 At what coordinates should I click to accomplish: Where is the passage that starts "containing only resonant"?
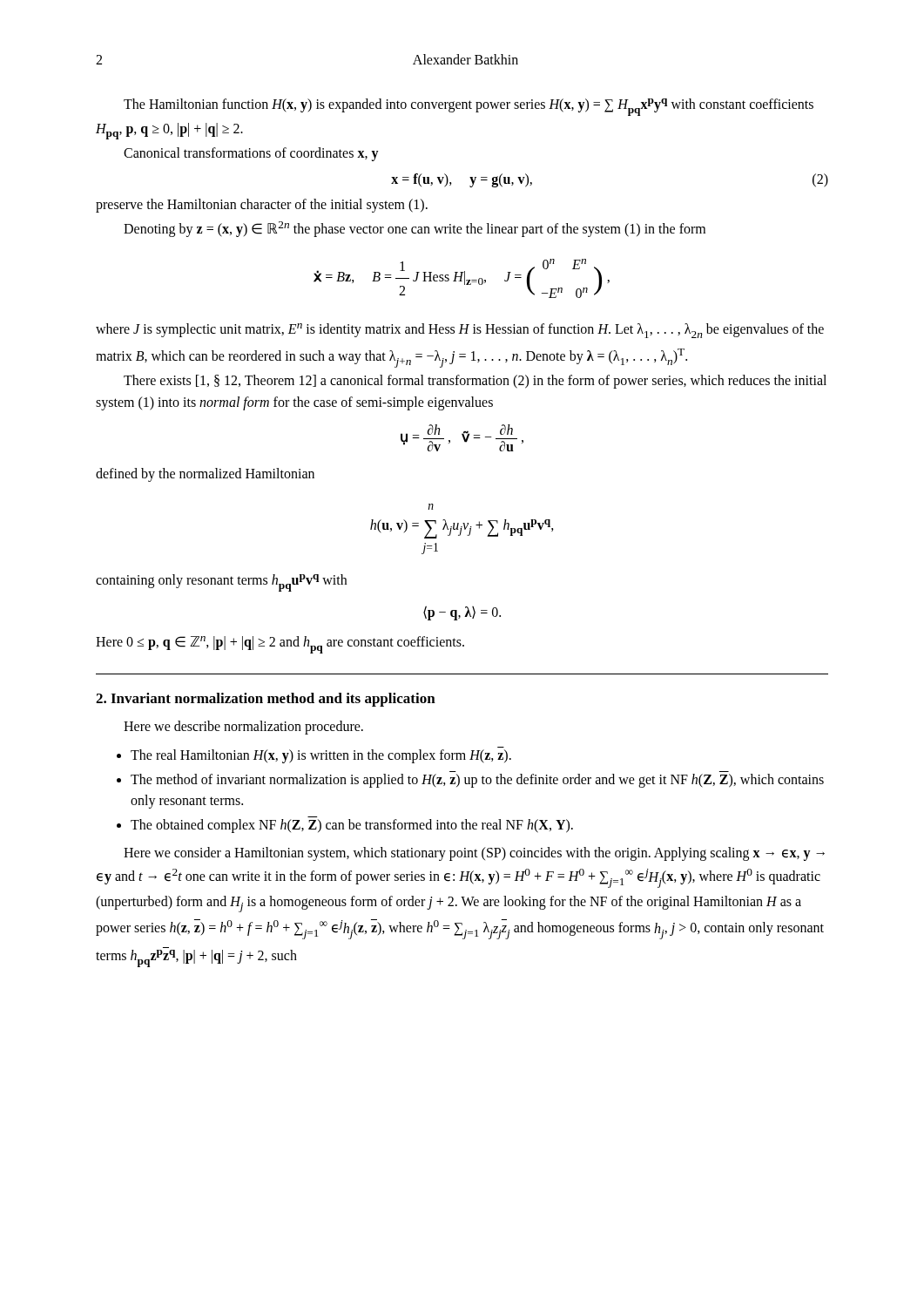[x=221, y=583]
